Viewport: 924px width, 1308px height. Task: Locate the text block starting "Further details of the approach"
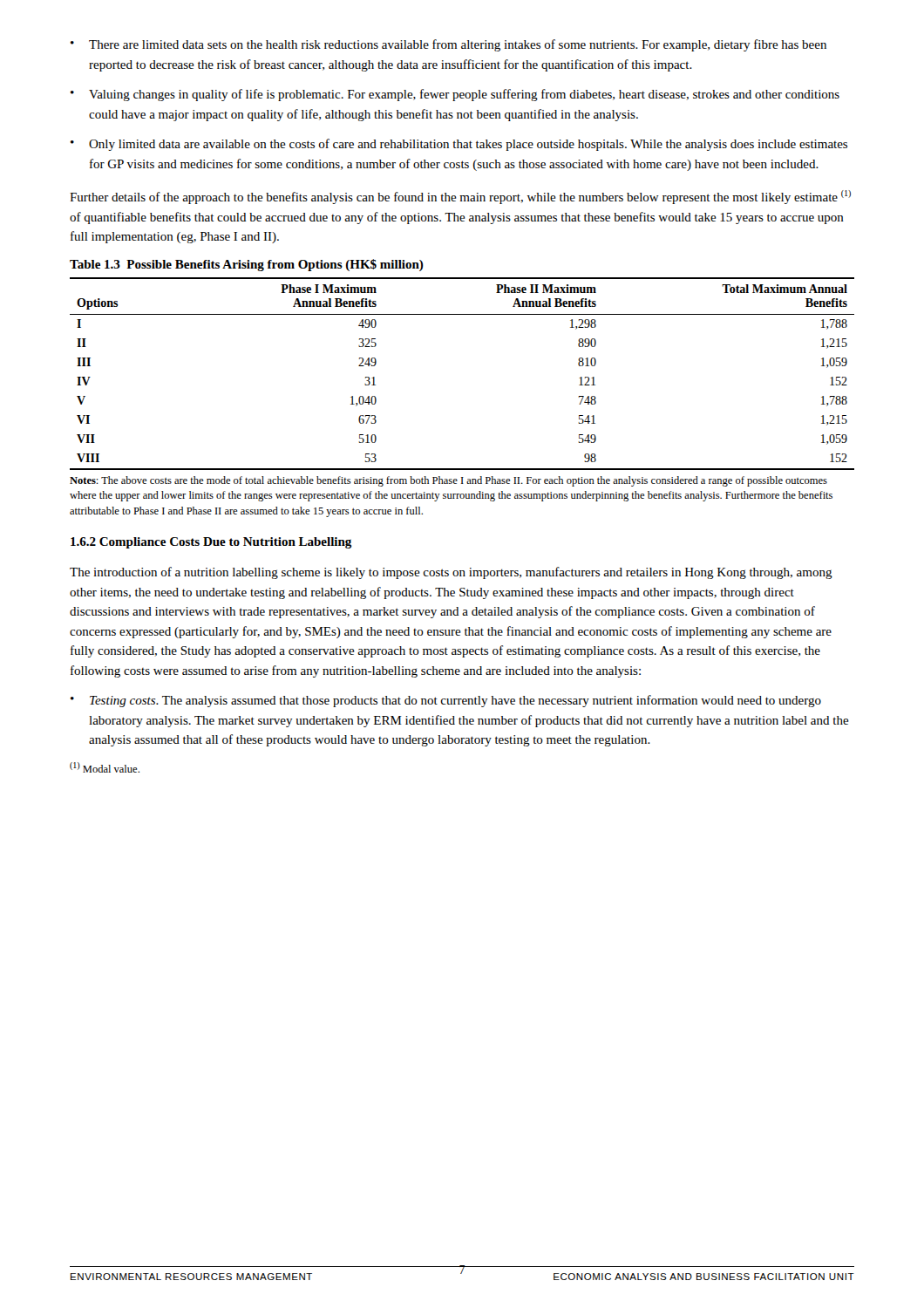[x=462, y=216]
